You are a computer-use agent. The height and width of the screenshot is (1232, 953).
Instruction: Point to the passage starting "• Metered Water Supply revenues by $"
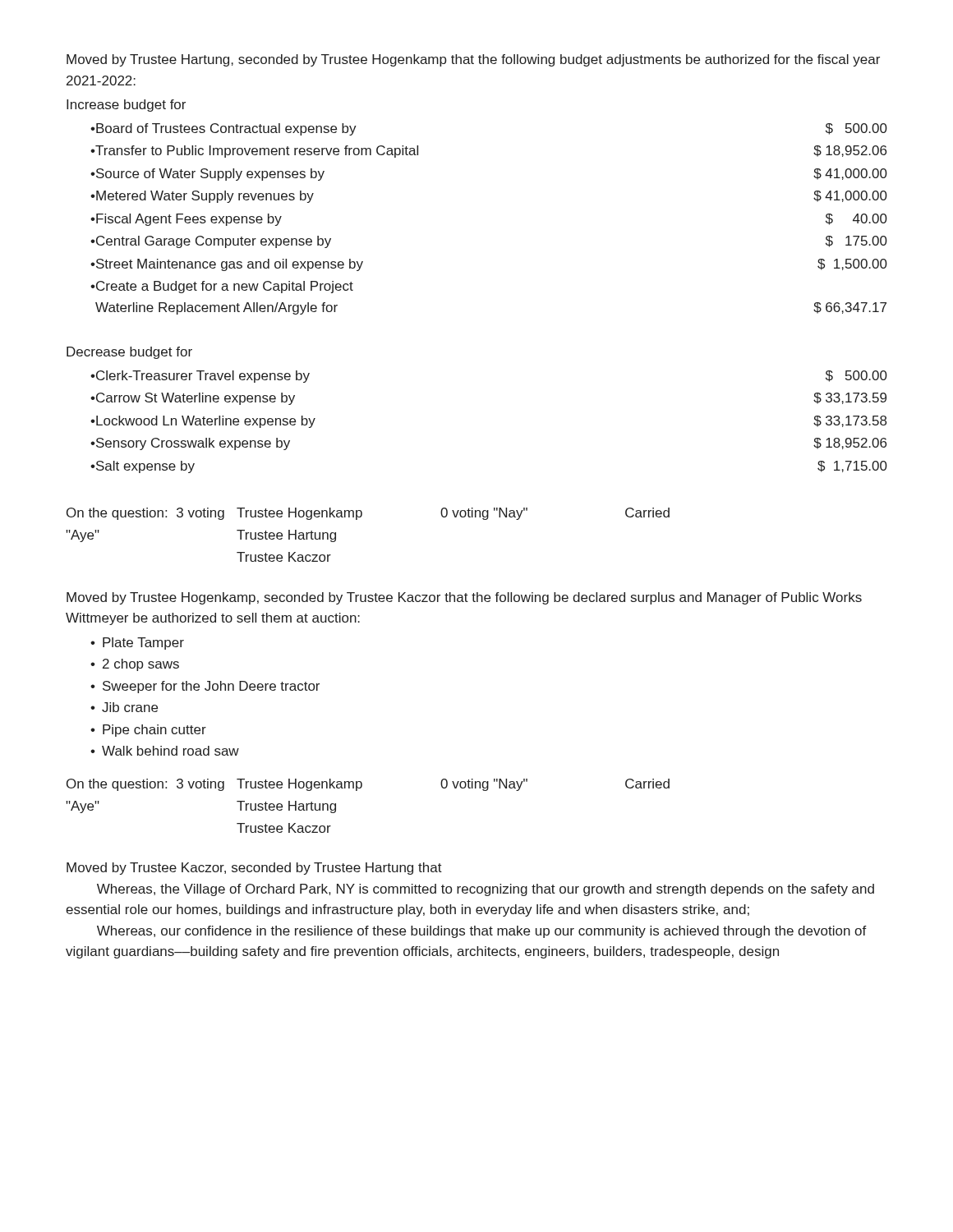[x=203, y=197]
